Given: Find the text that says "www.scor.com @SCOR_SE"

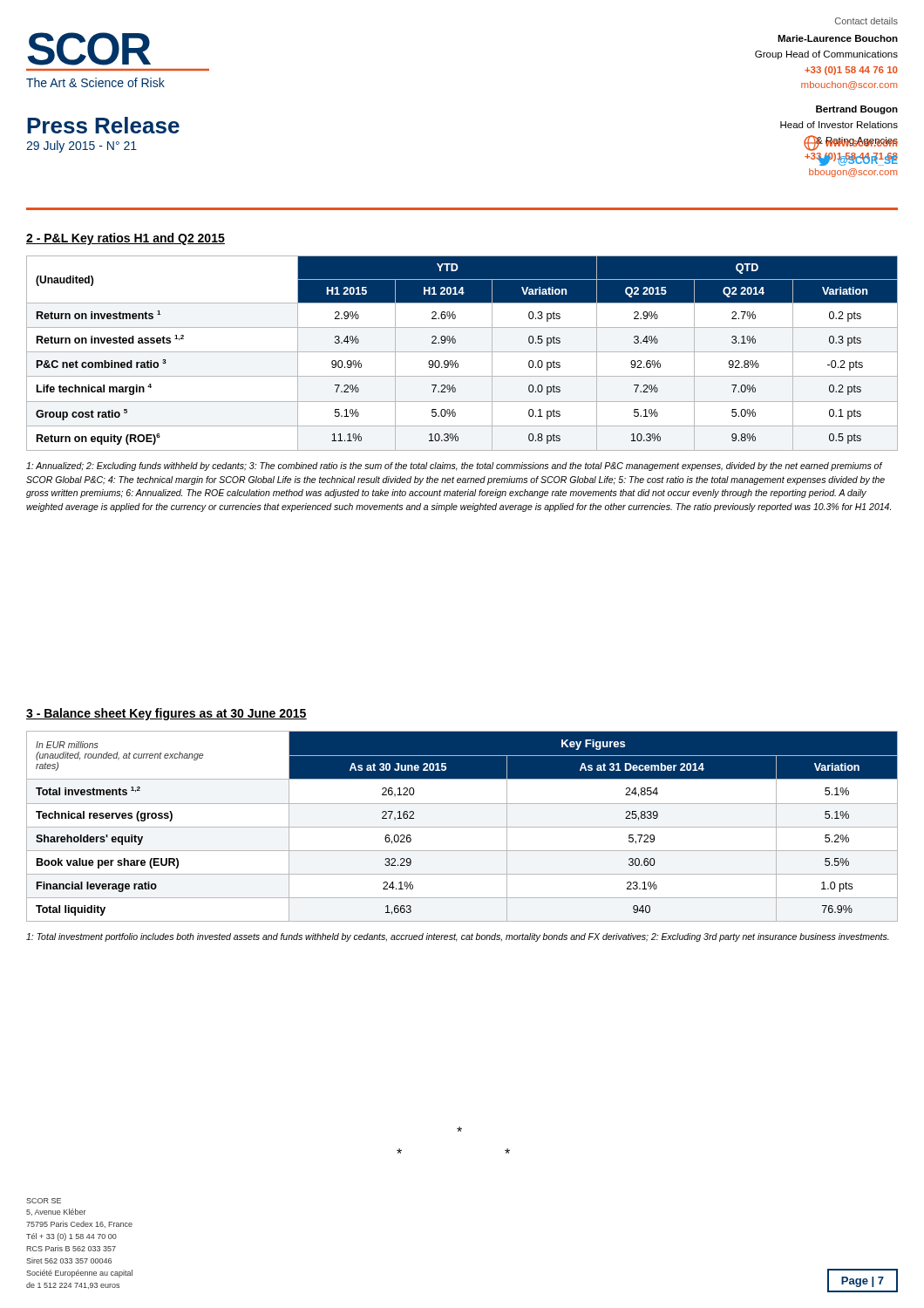Looking at the screenshot, I should click(x=851, y=152).
